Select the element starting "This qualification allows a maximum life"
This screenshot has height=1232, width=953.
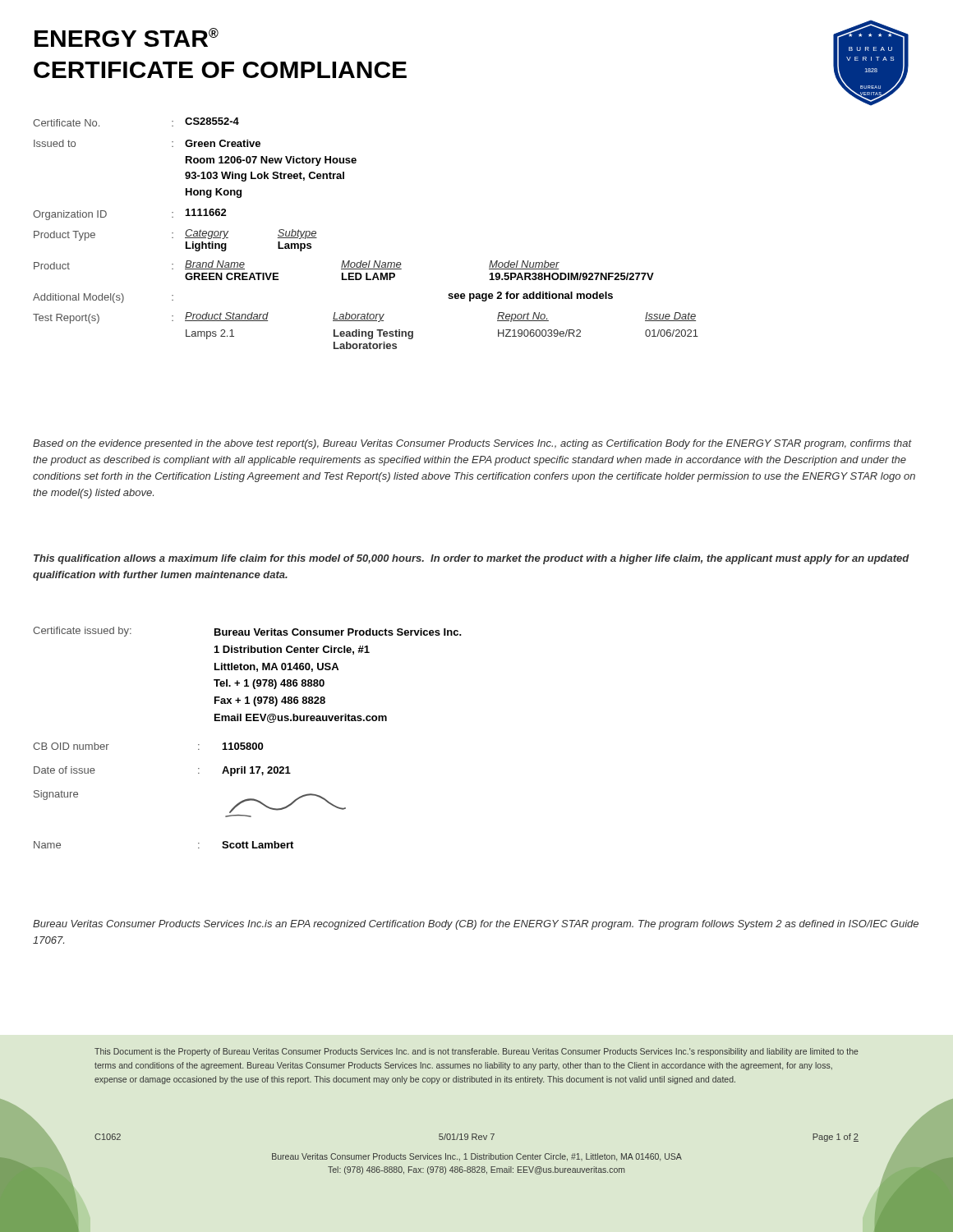(x=471, y=566)
